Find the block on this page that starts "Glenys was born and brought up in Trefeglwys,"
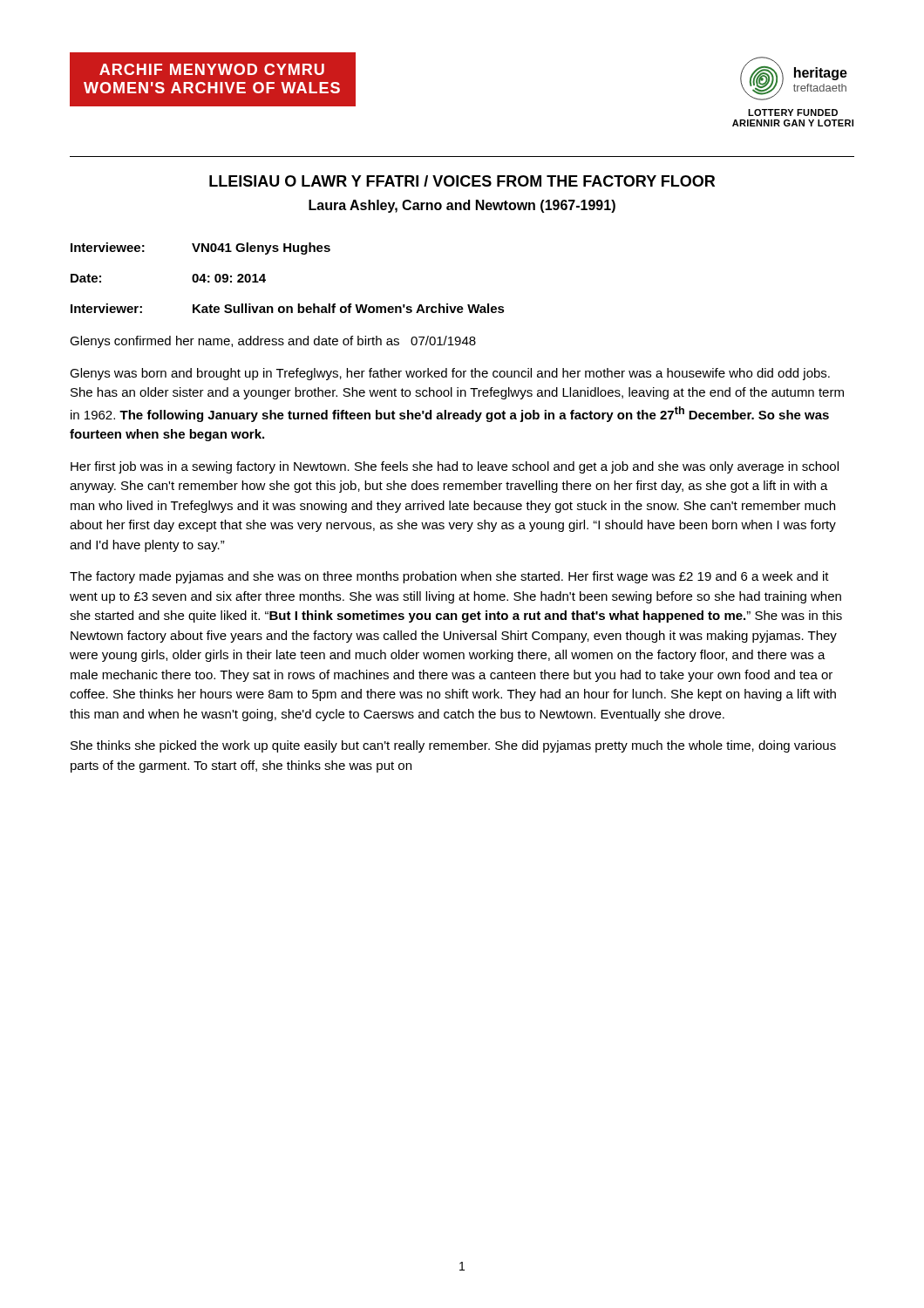This screenshot has width=924, height=1308. point(457,403)
